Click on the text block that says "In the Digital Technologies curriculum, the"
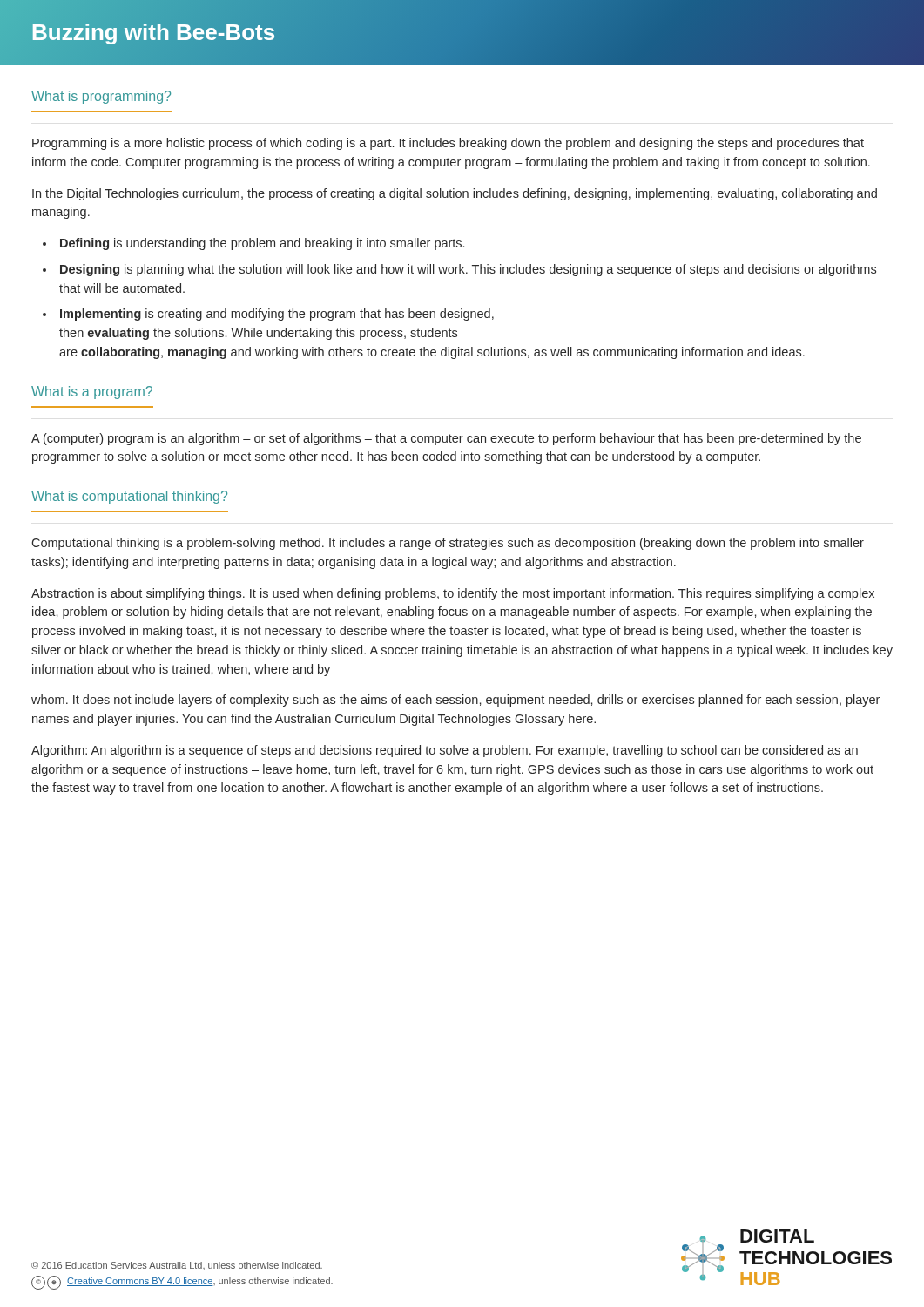 click(462, 203)
